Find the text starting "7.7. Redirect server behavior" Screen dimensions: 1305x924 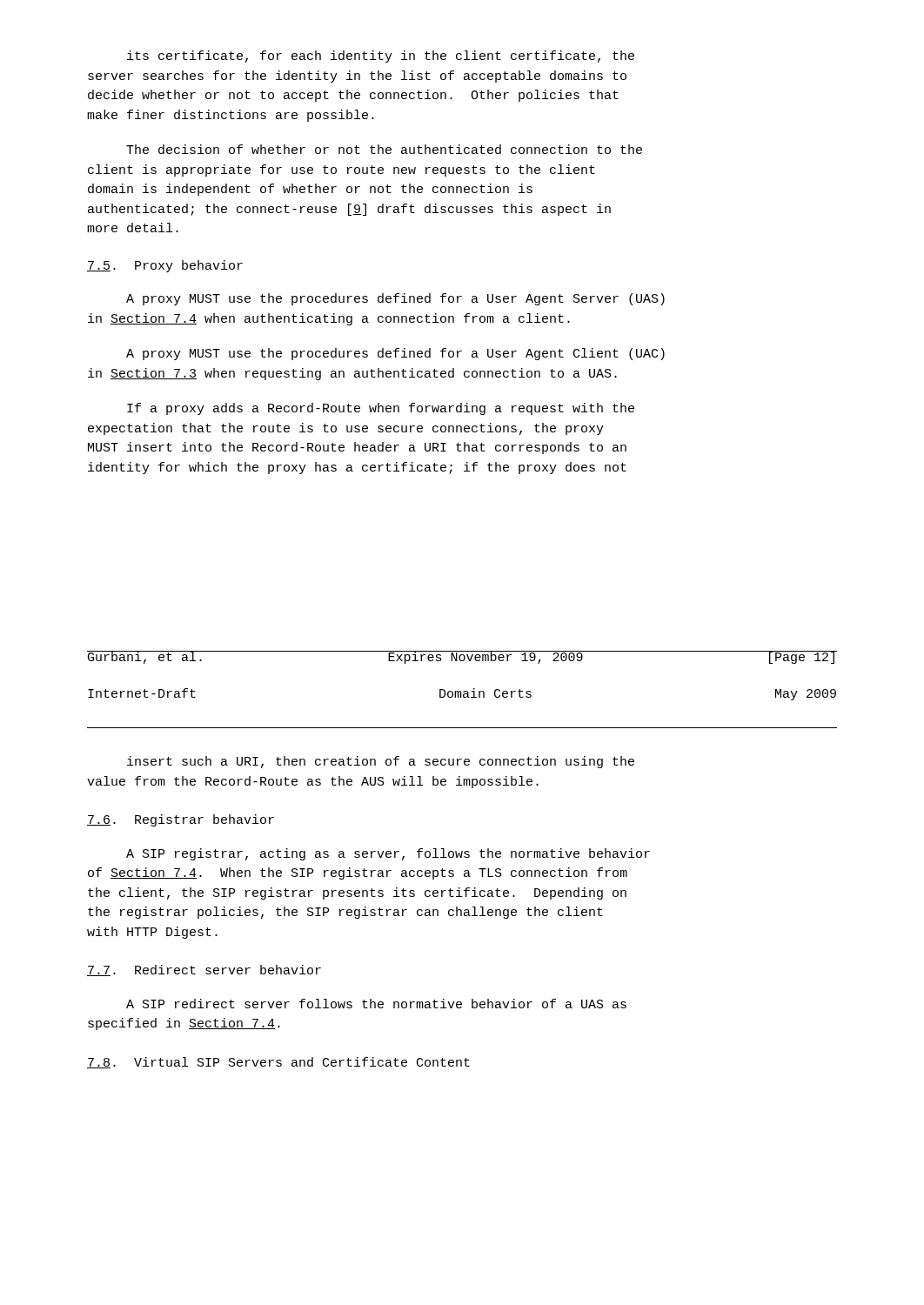pyautogui.click(x=205, y=971)
